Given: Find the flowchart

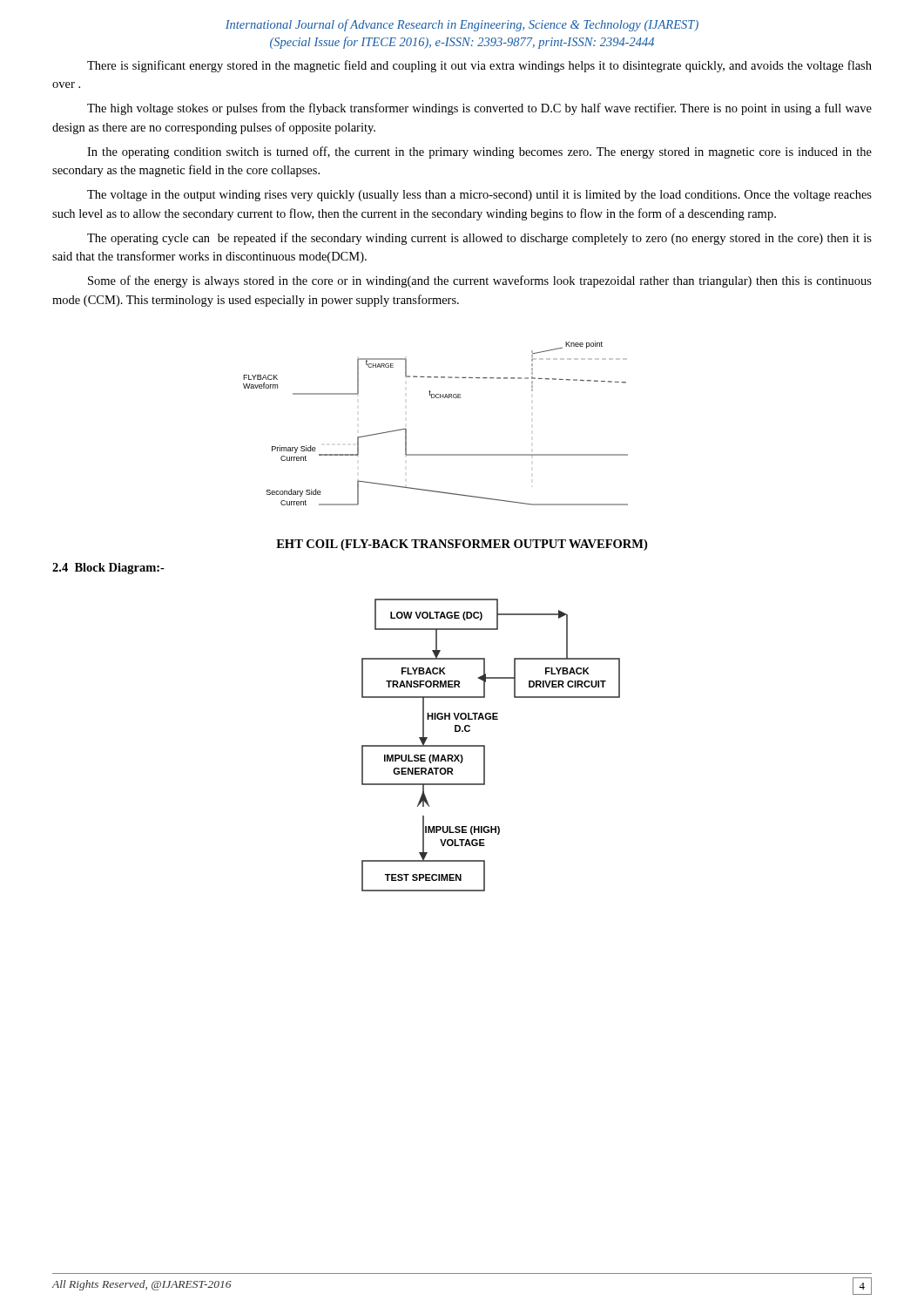Looking at the screenshot, I should (x=462, y=775).
